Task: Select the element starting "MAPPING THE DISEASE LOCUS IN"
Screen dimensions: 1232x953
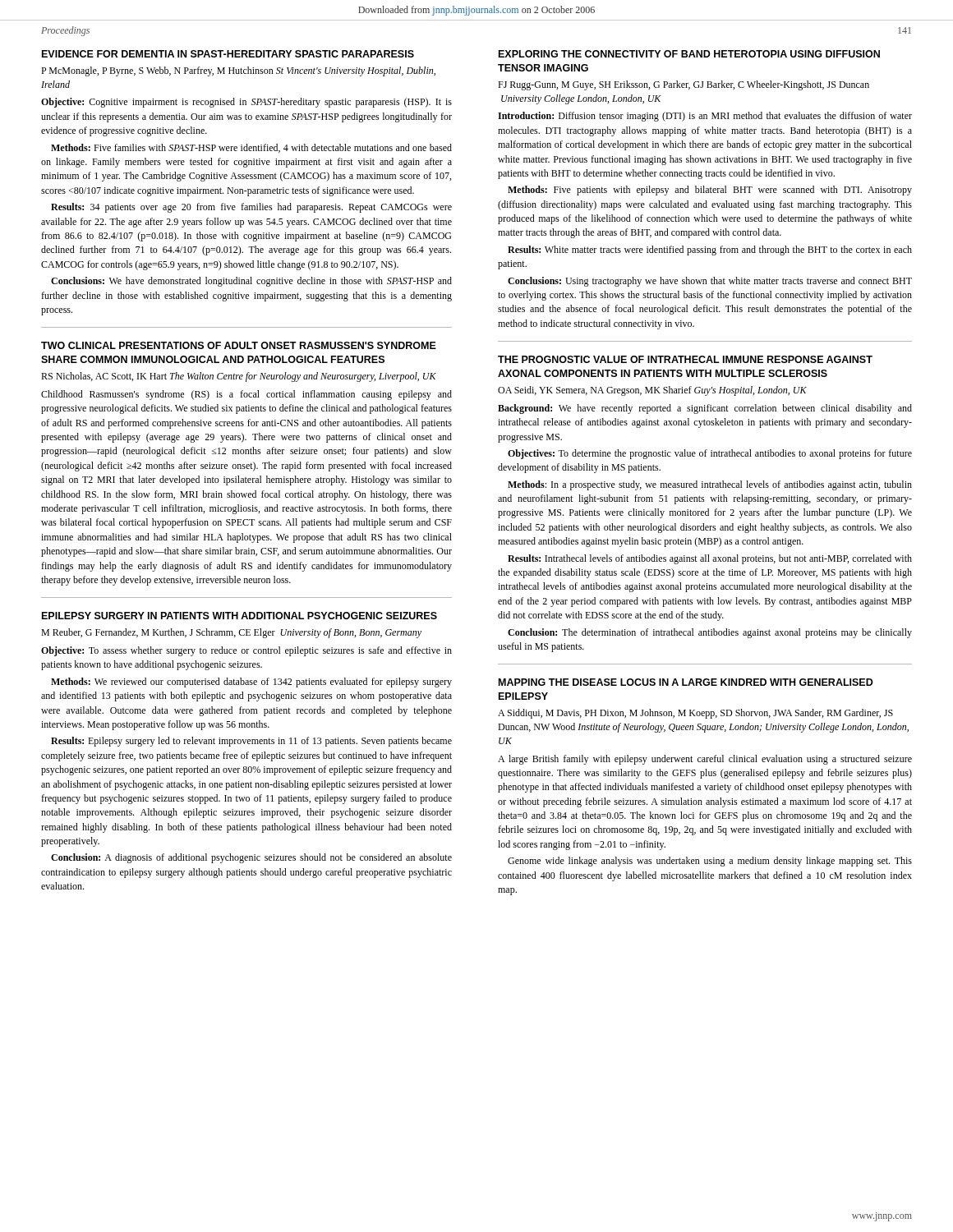Action: (685, 690)
